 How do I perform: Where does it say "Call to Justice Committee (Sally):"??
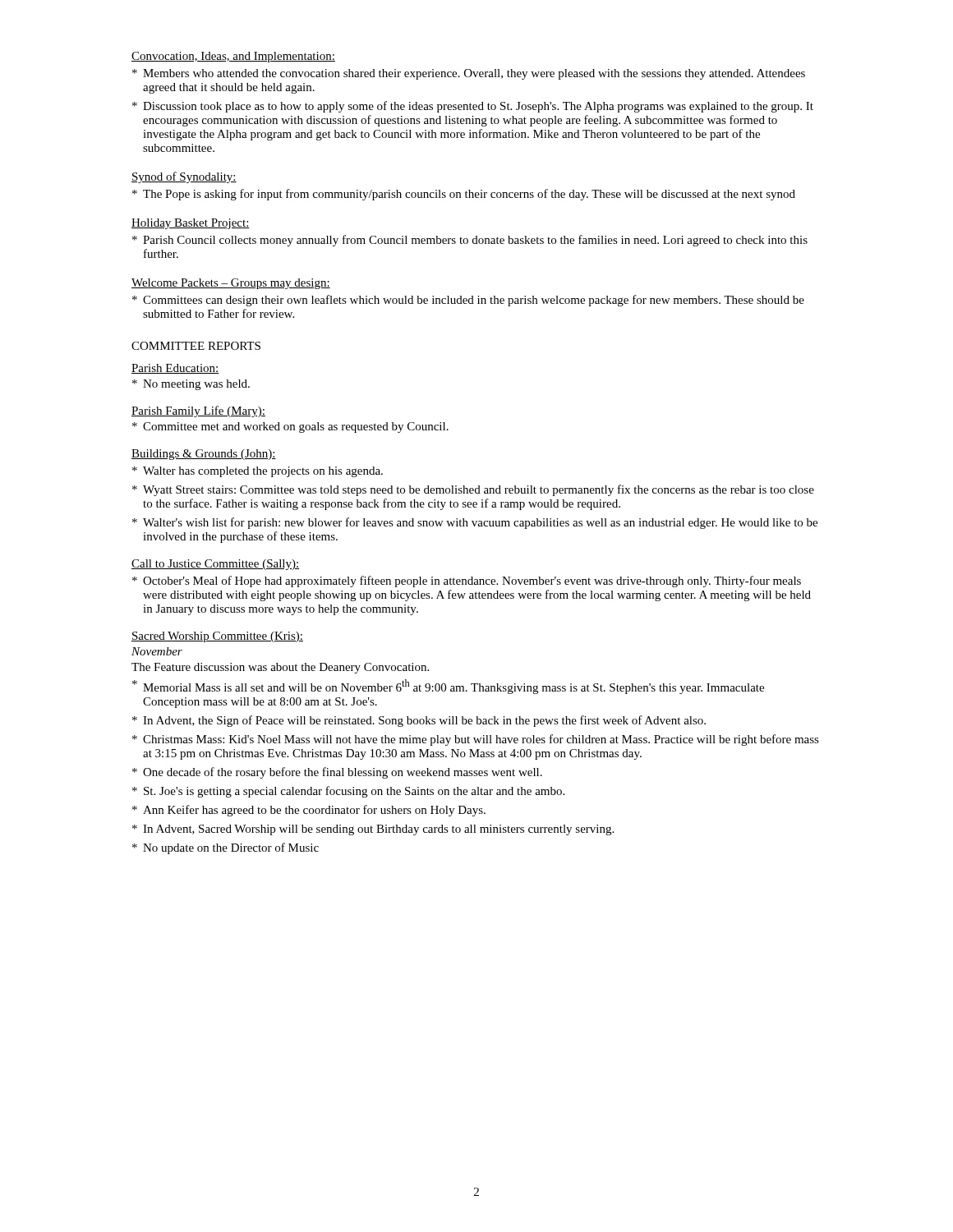215,563
